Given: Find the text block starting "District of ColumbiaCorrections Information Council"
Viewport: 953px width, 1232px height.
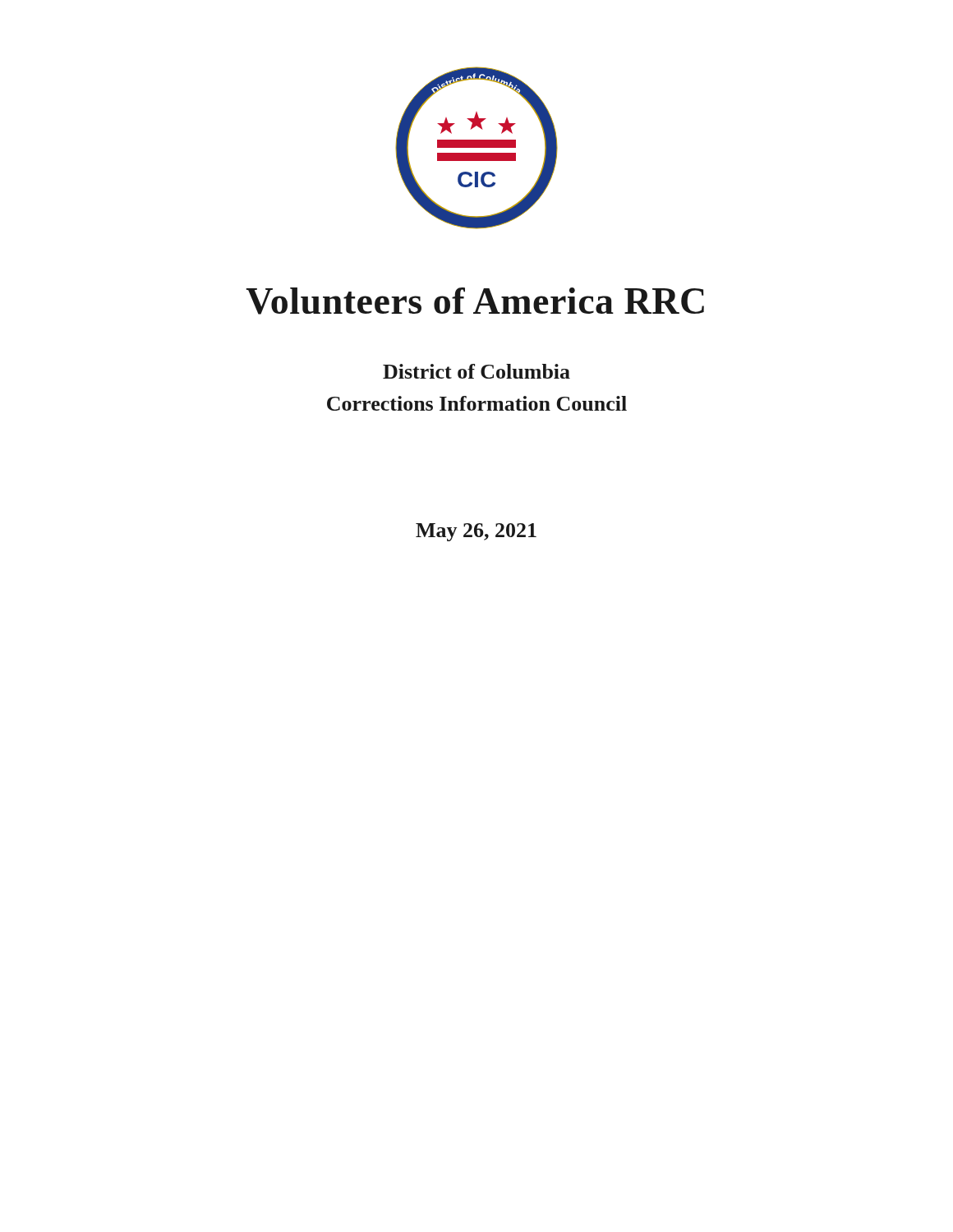Looking at the screenshot, I should pos(476,388).
